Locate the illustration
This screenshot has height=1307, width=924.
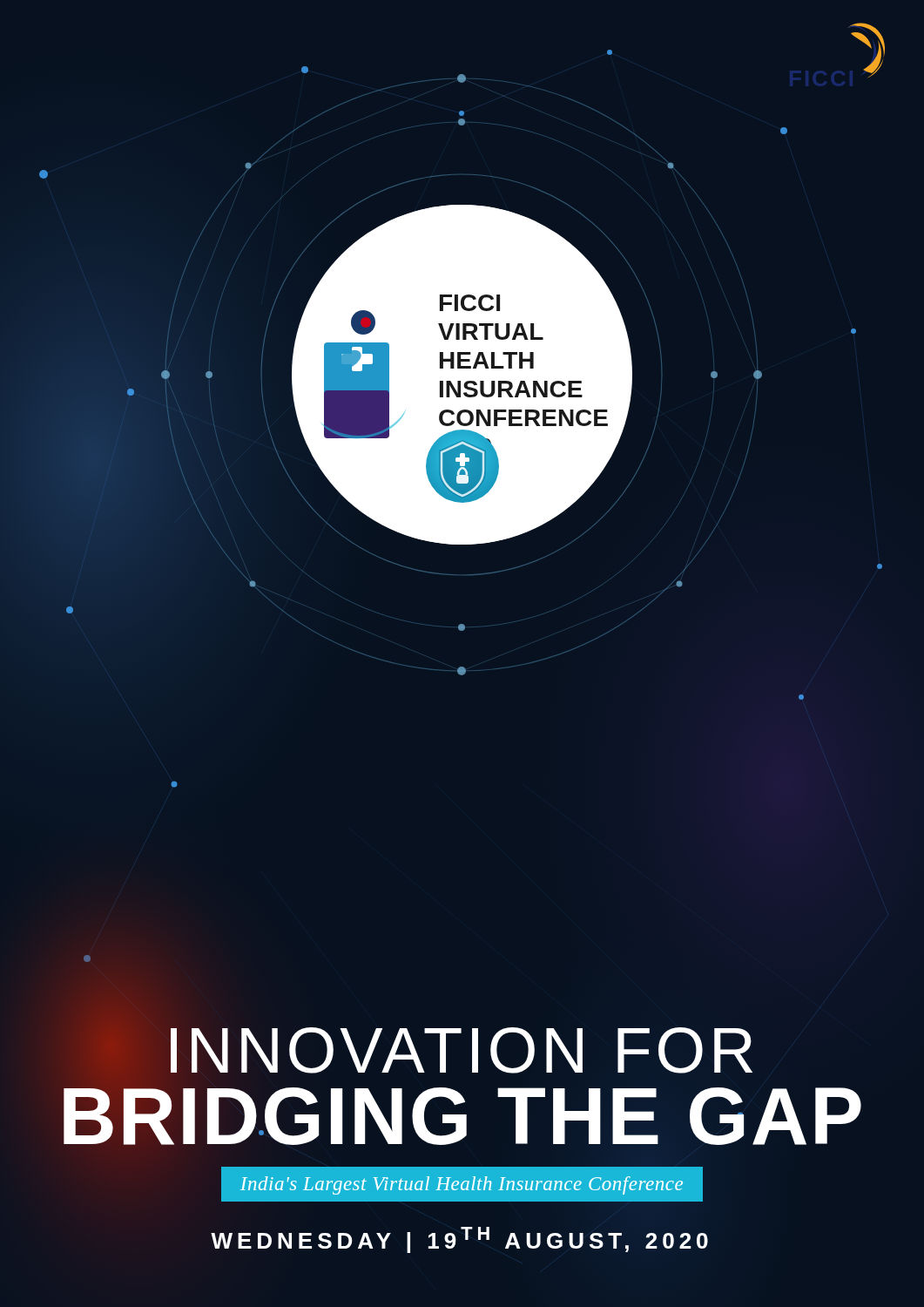coord(462,468)
